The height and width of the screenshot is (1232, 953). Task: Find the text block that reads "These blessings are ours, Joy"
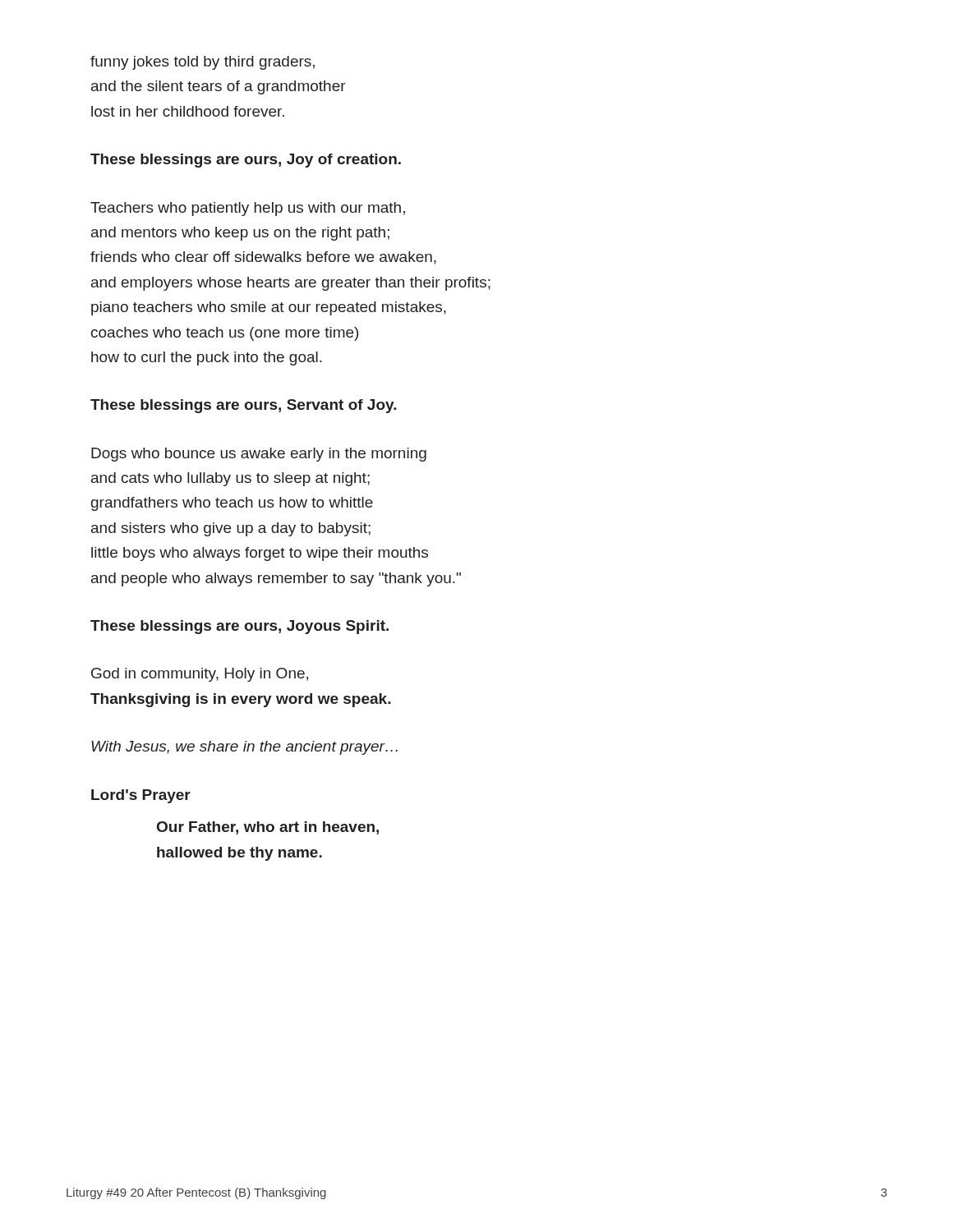pyautogui.click(x=246, y=161)
